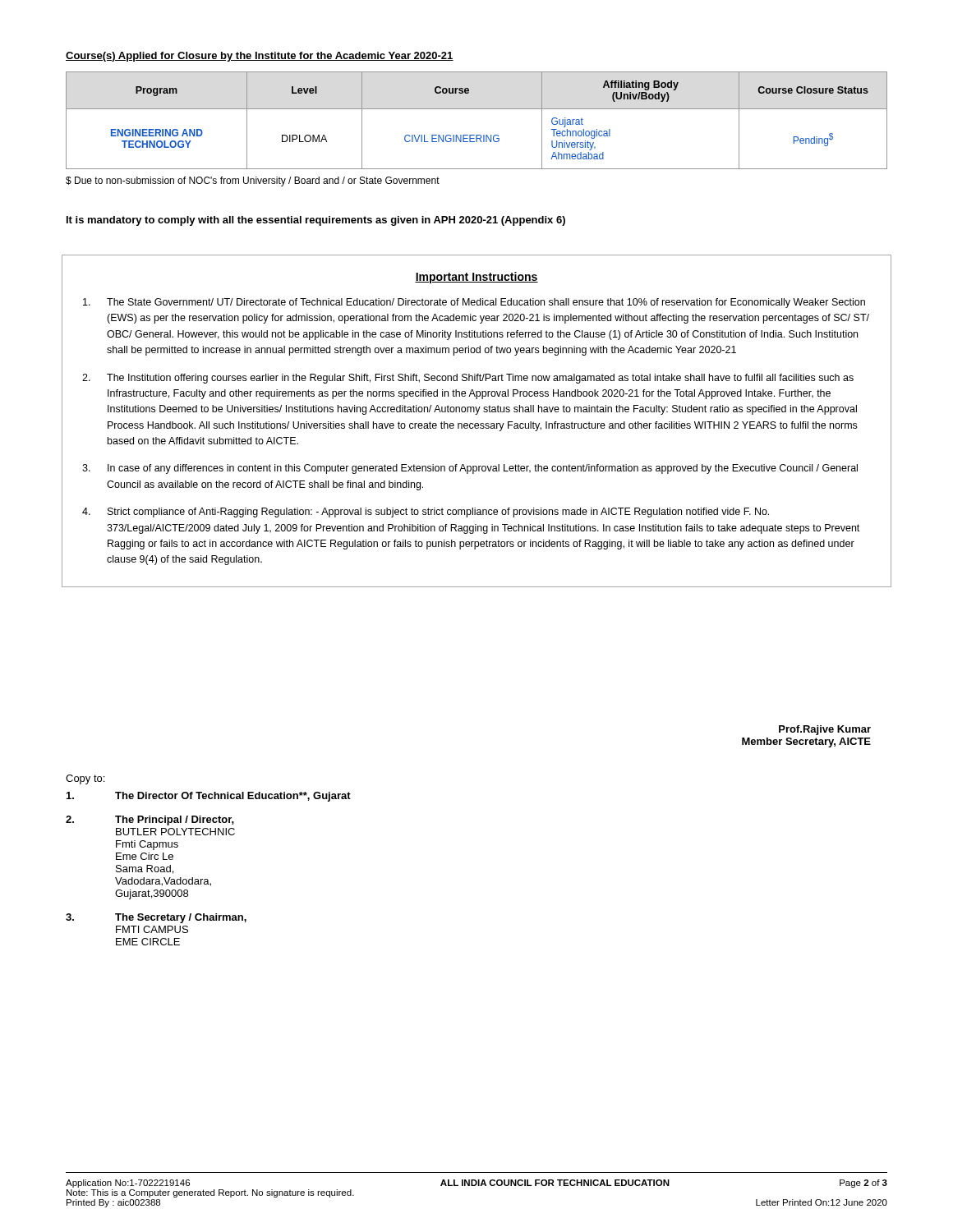This screenshot has height=1232, width=953.
Task: Point to the block beginning "4. Strict compliance of Anti-Ragging Regulation:"
Action: click(x=476, y=536)
